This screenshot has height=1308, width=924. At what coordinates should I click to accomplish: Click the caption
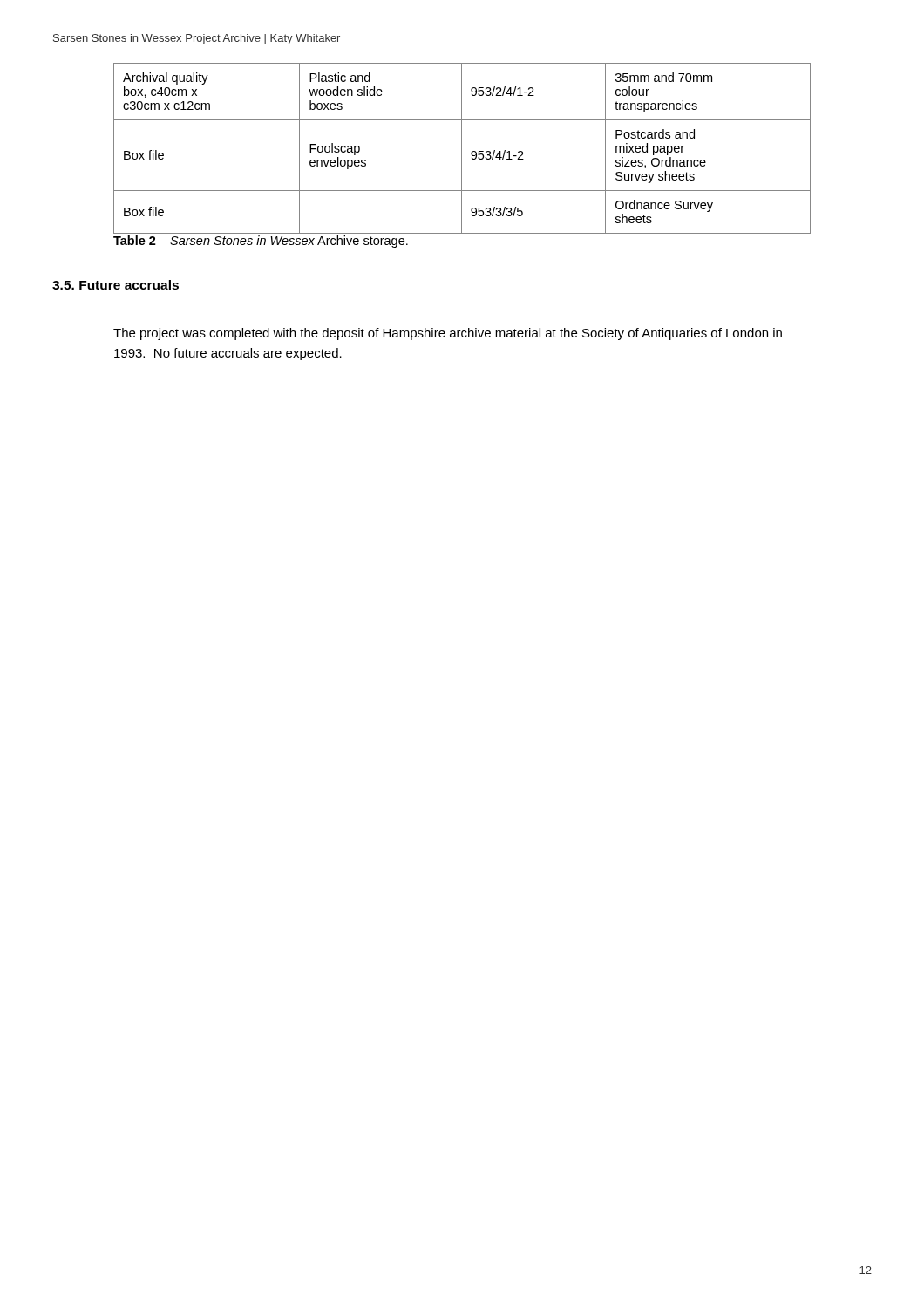[x=261, y=241]
